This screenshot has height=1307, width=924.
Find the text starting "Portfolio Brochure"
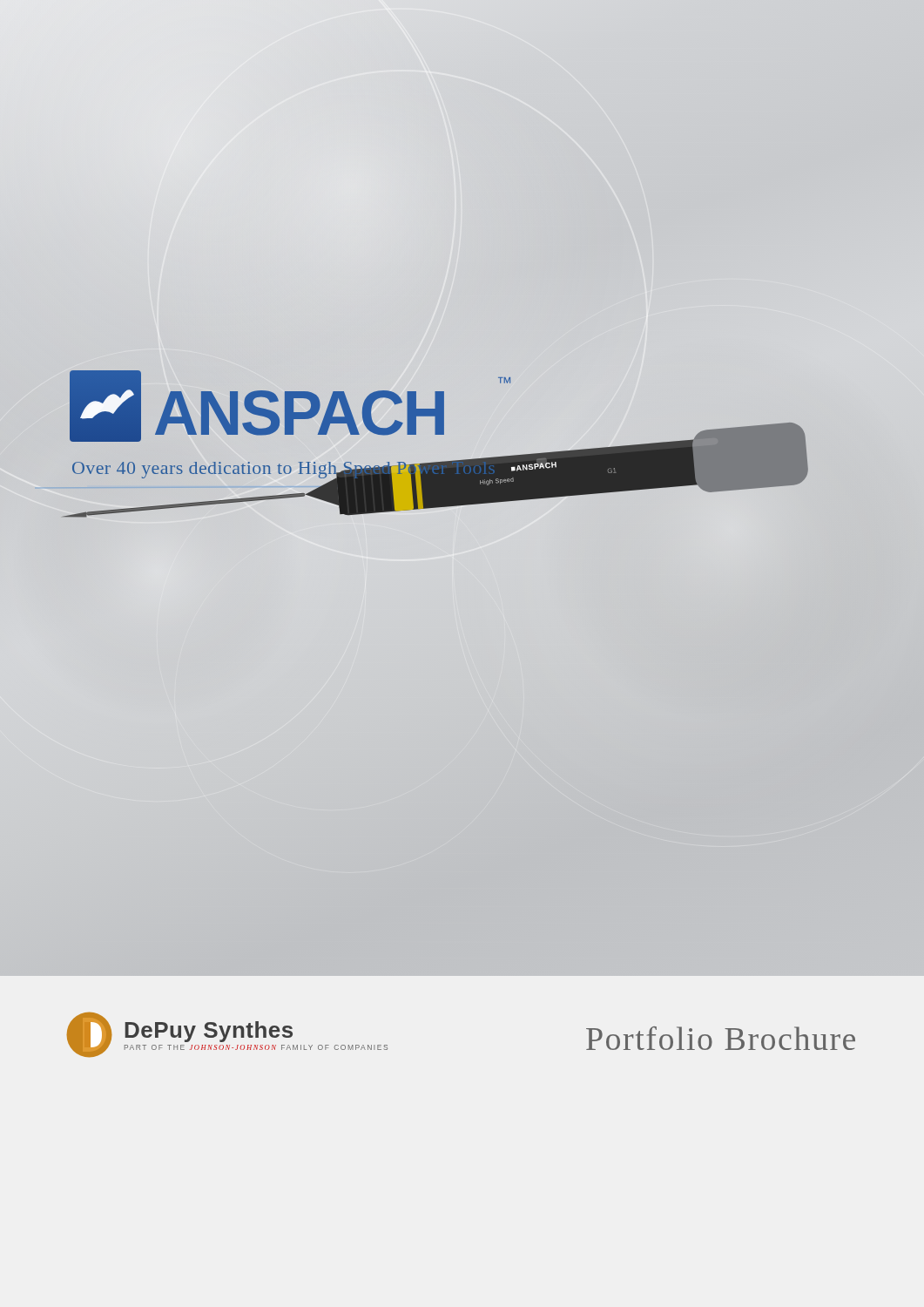coord(722,1039)
